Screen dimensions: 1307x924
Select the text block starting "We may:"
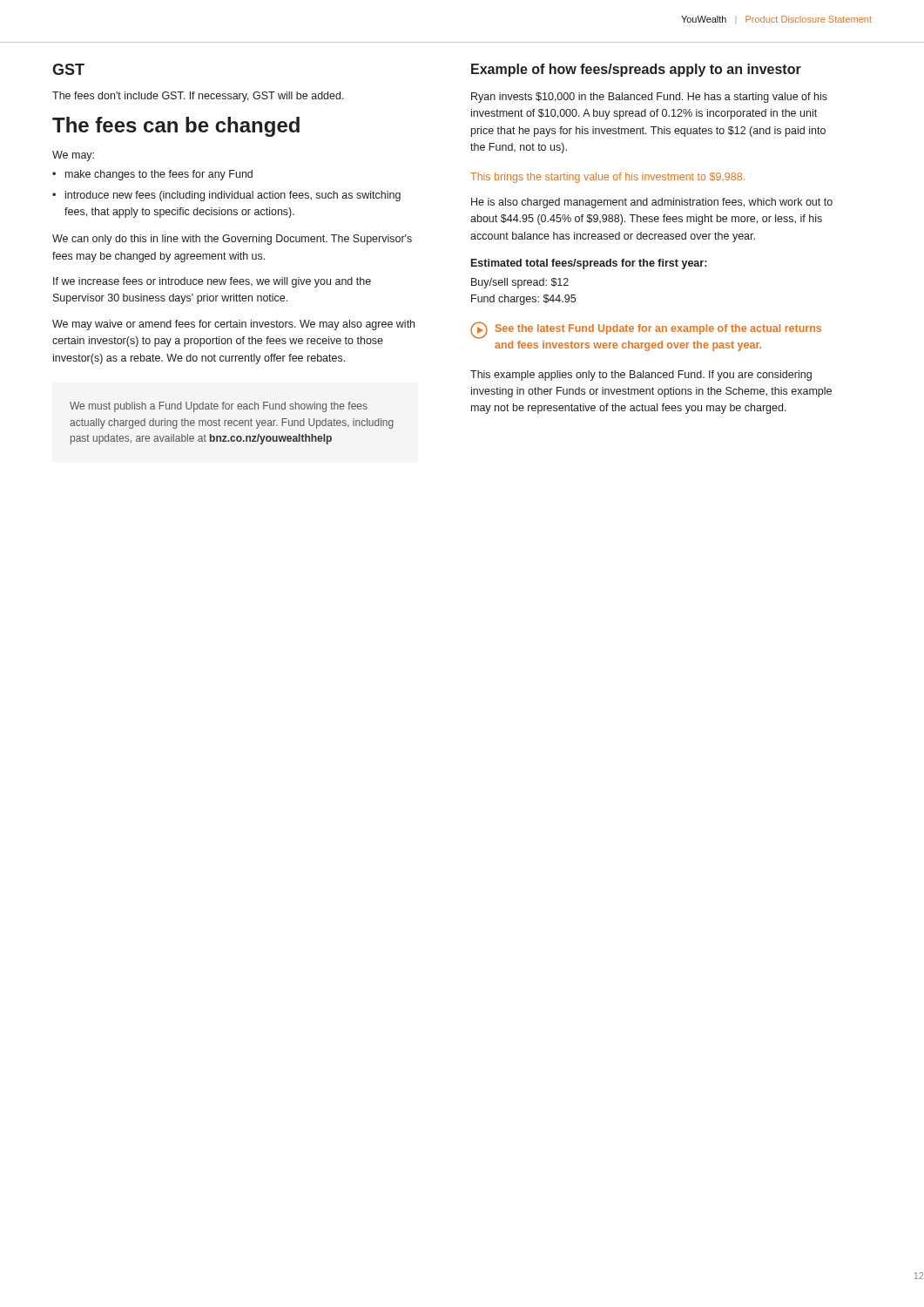pyautogui.click(x=74, y=155)
